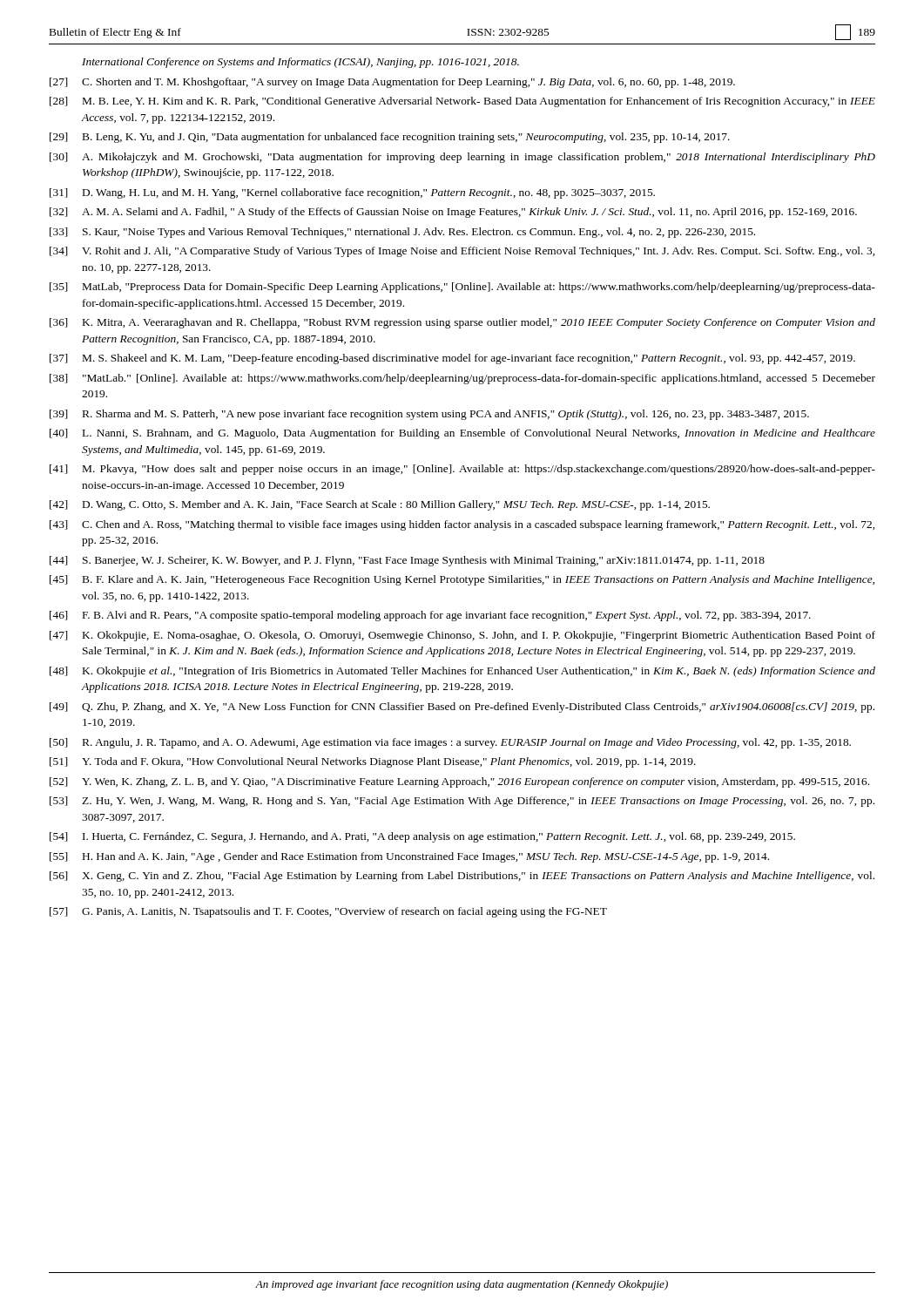Find the block on this page that starts "[44] S. Banerjee, W."
Image resolution: width=924 pixels, height=1307 pixels.
462,560
